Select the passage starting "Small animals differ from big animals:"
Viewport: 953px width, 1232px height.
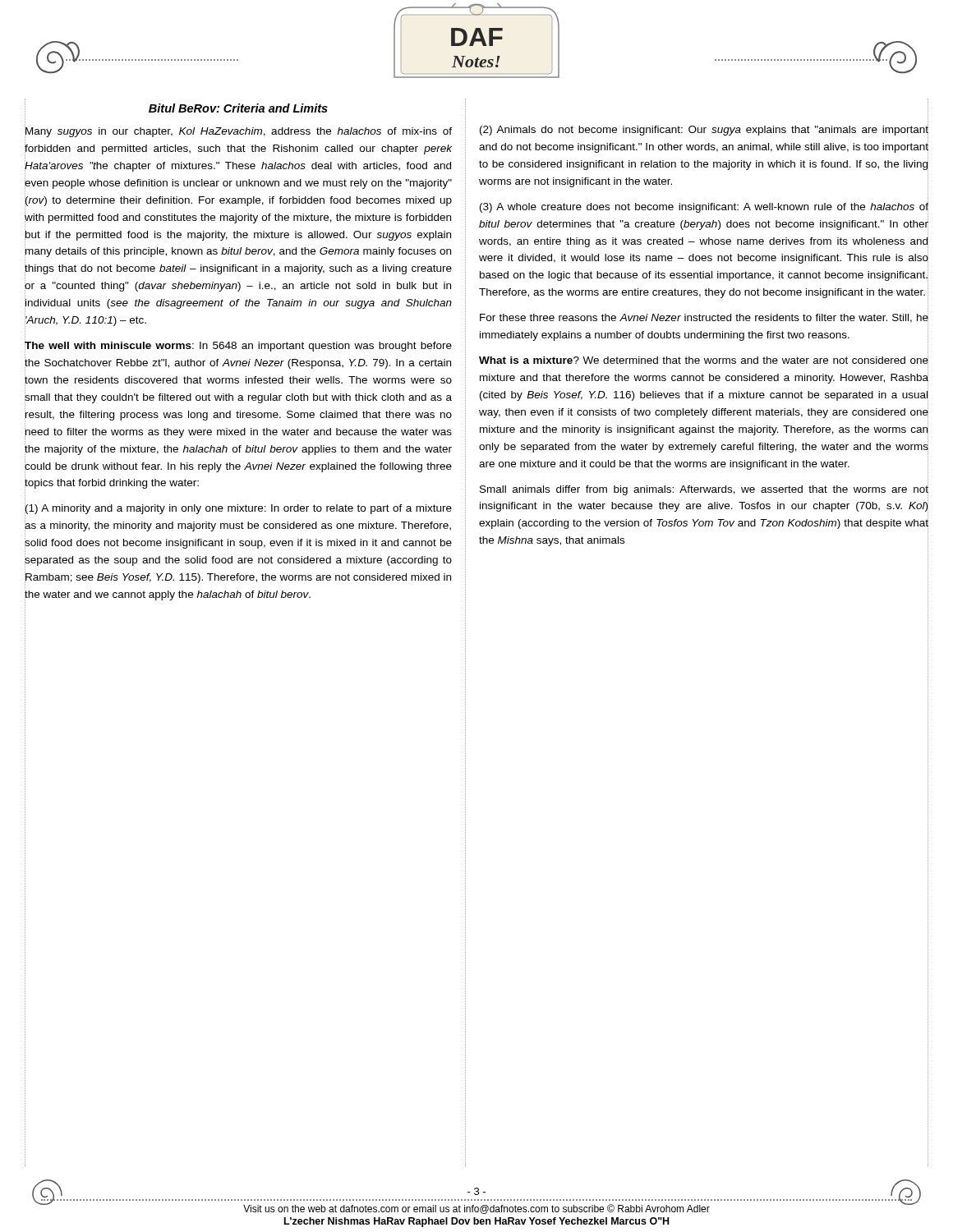point(704,514)
